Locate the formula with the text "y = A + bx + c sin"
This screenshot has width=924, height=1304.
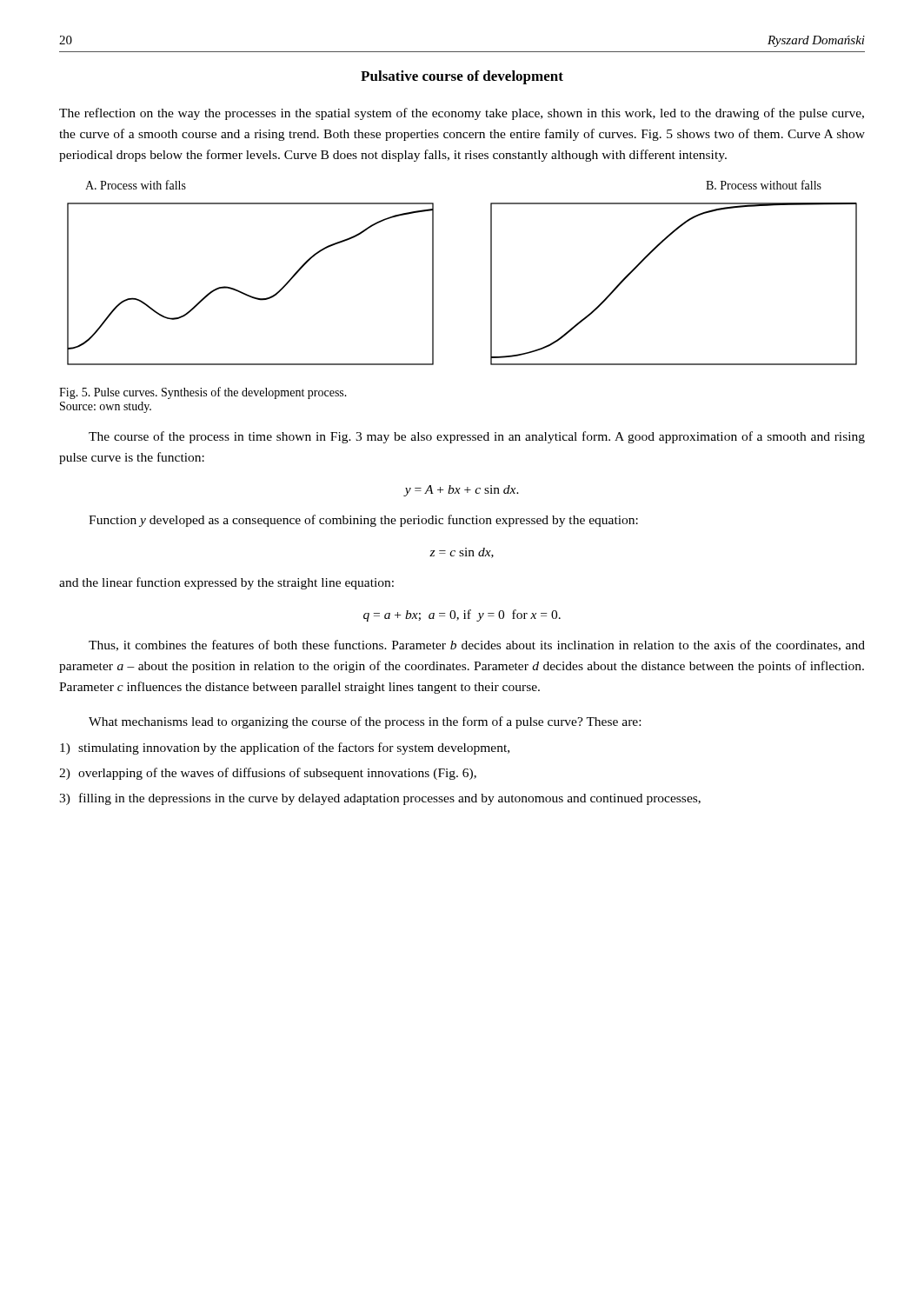(462, 489)
